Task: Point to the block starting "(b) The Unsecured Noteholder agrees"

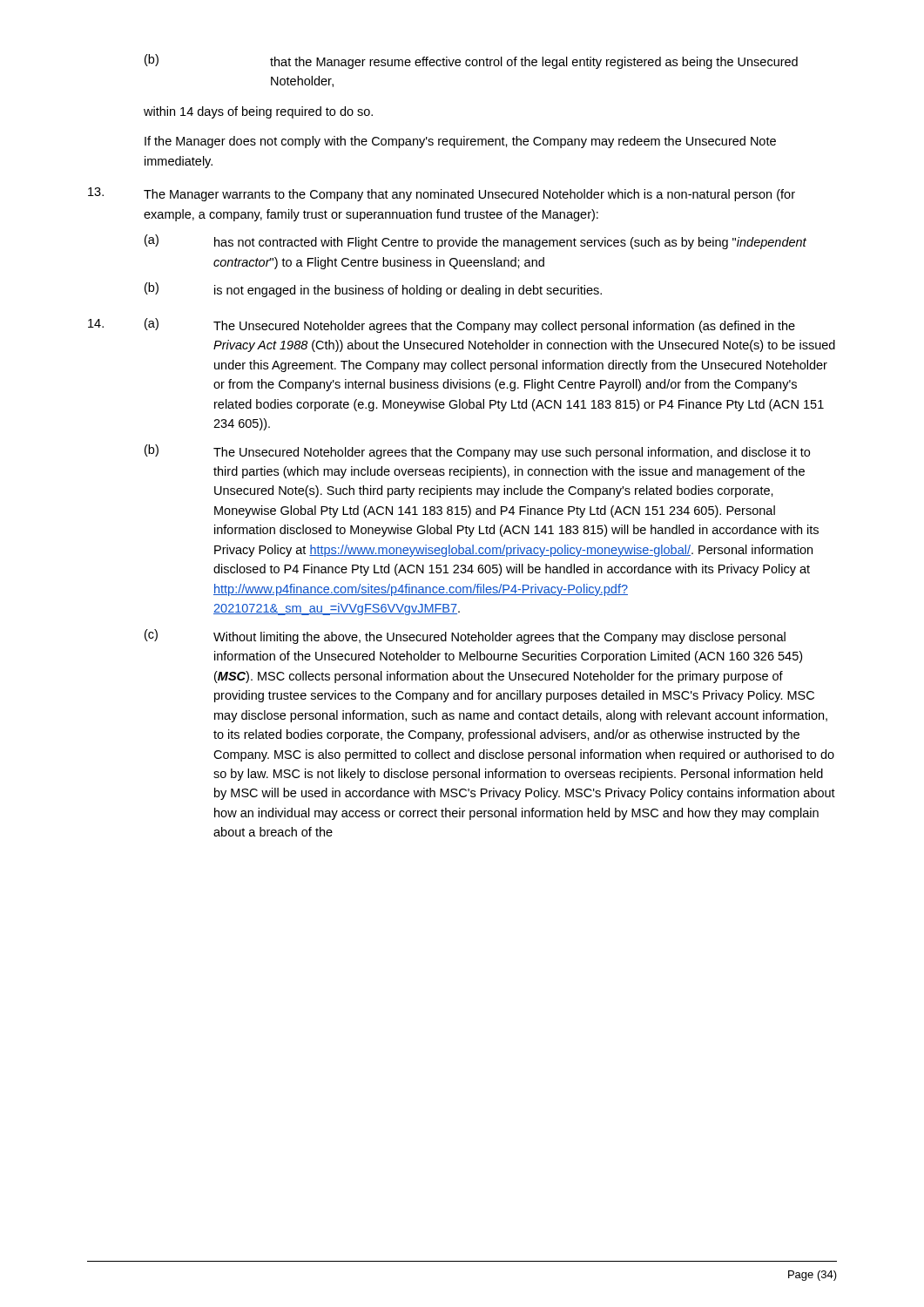Action: pyautogui.click(x=462, y=530)
